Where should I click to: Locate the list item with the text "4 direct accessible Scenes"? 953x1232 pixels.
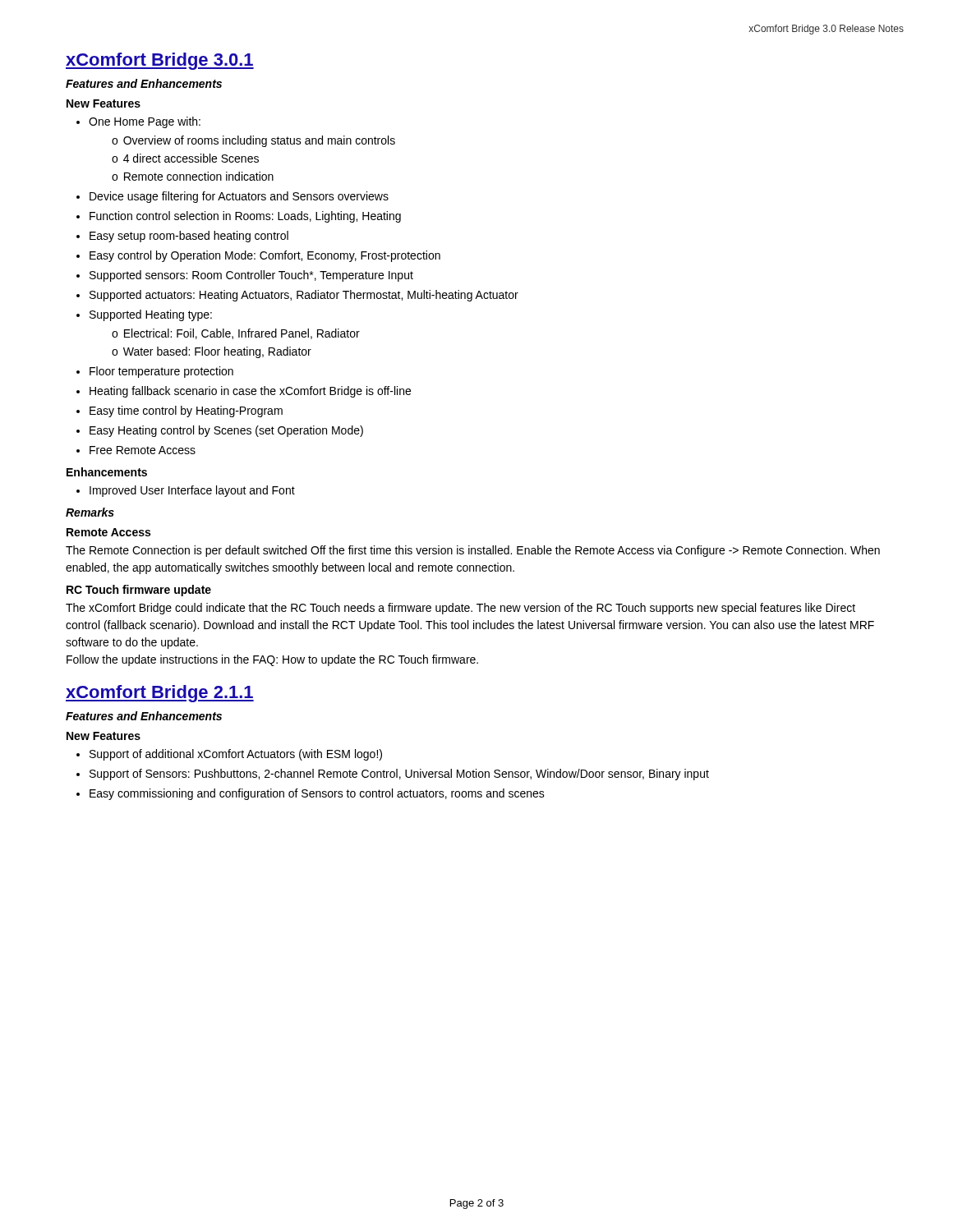(191, 158)
